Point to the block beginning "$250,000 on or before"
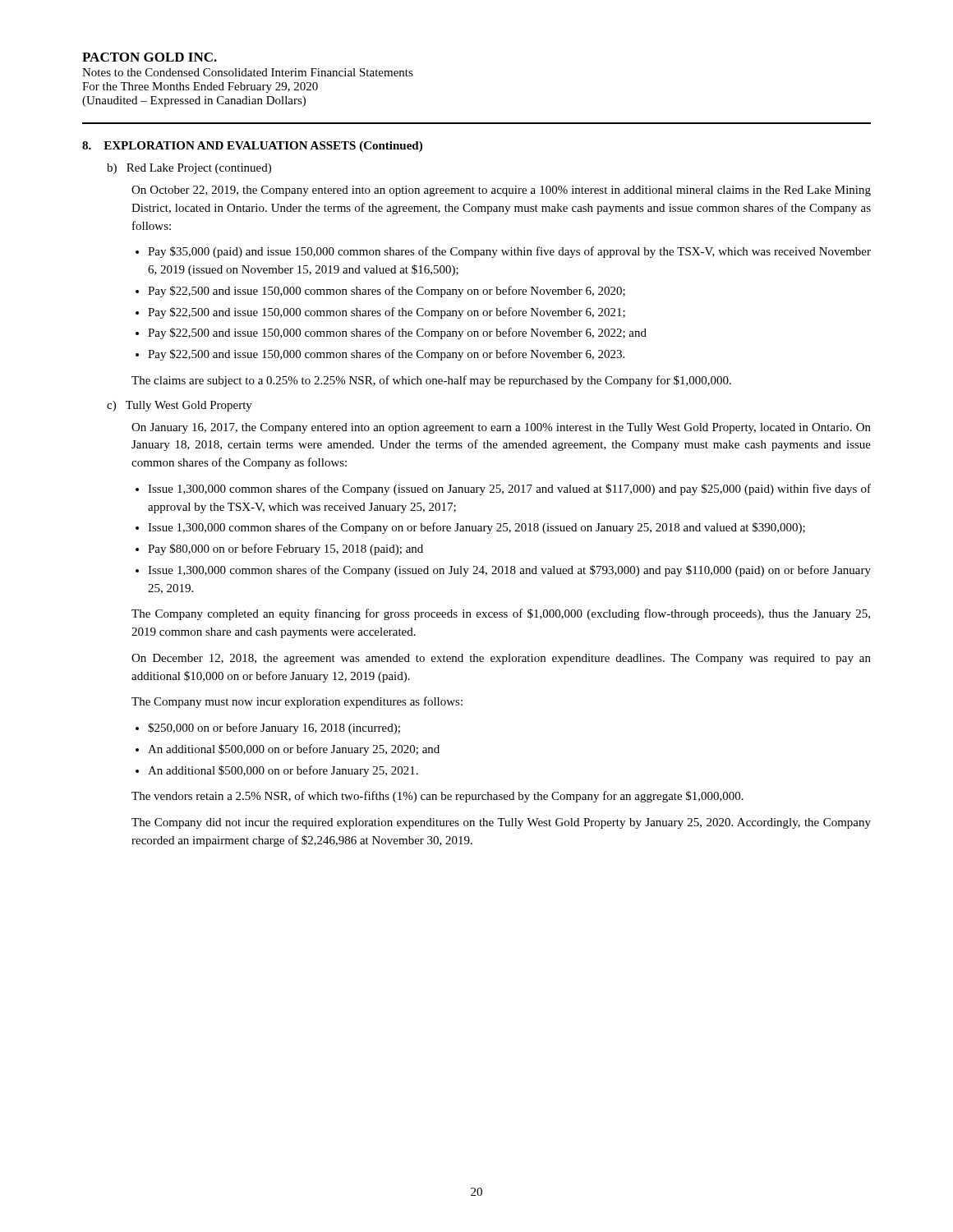Image resolution: width=953 pixels, height=1232 pixels. tap(274, 728)
